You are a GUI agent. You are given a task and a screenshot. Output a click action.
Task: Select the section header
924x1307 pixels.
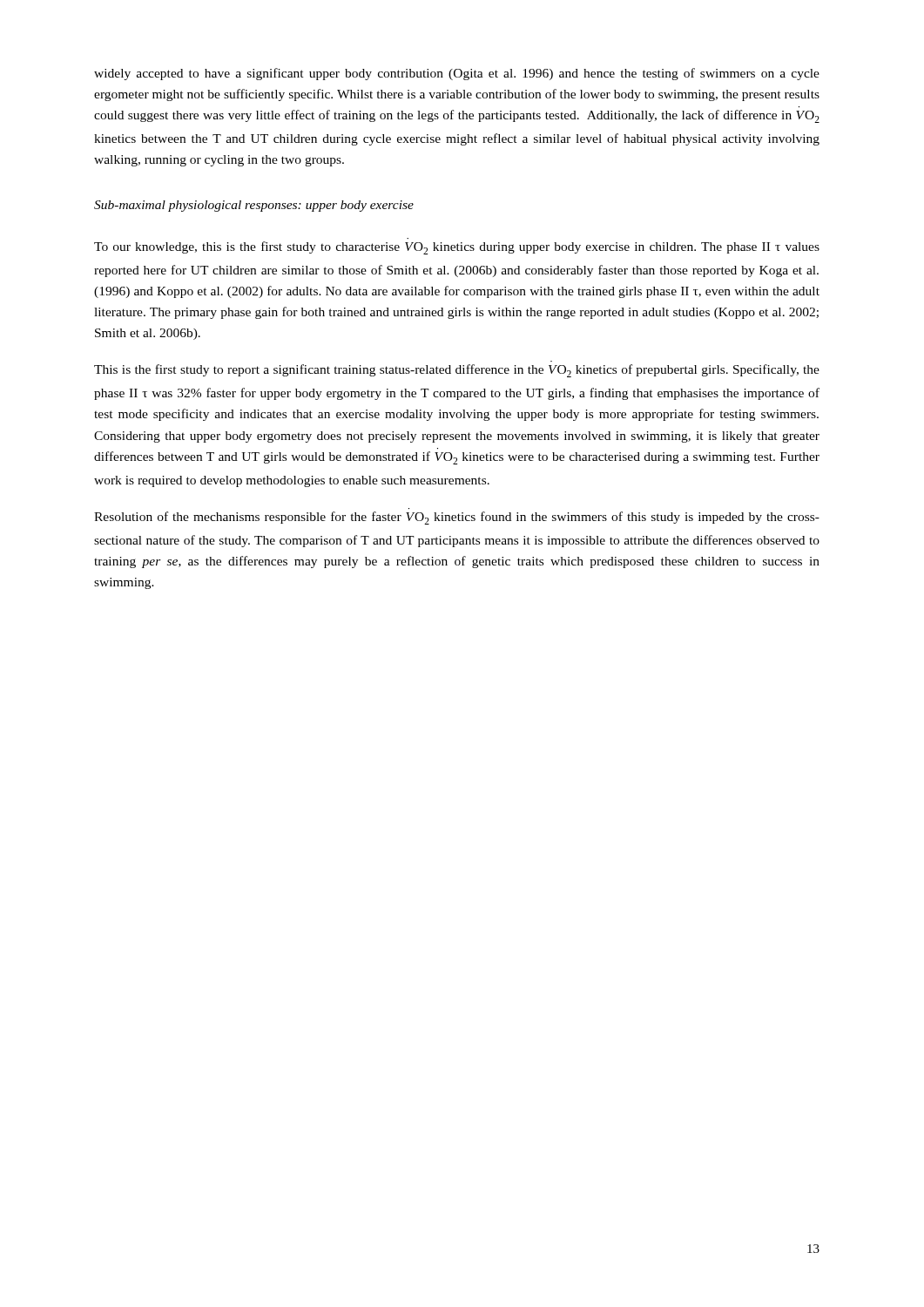(x=254, y=204)
